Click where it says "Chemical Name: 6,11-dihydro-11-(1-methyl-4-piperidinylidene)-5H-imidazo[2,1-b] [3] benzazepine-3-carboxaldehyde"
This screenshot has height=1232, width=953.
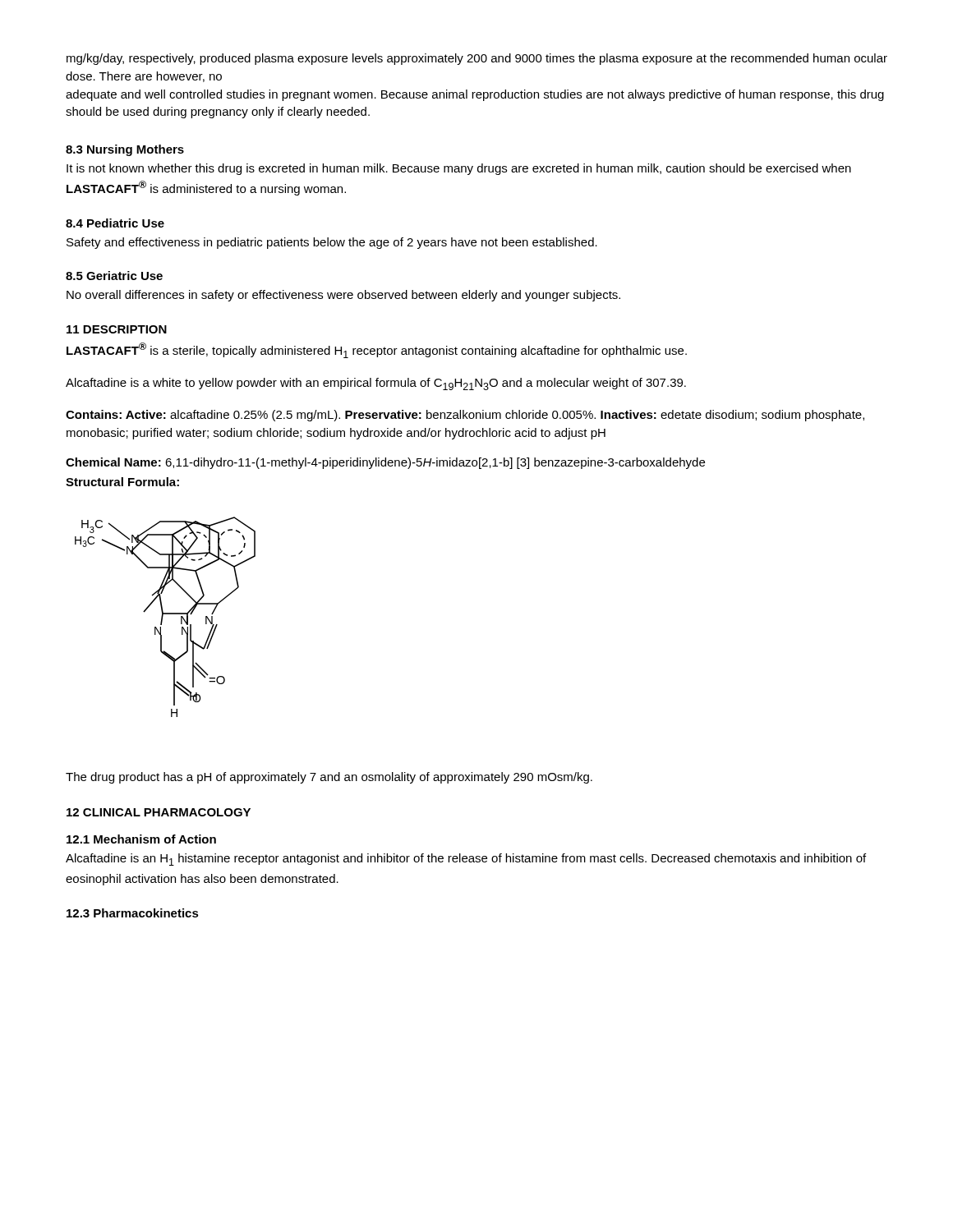point(386,462)
